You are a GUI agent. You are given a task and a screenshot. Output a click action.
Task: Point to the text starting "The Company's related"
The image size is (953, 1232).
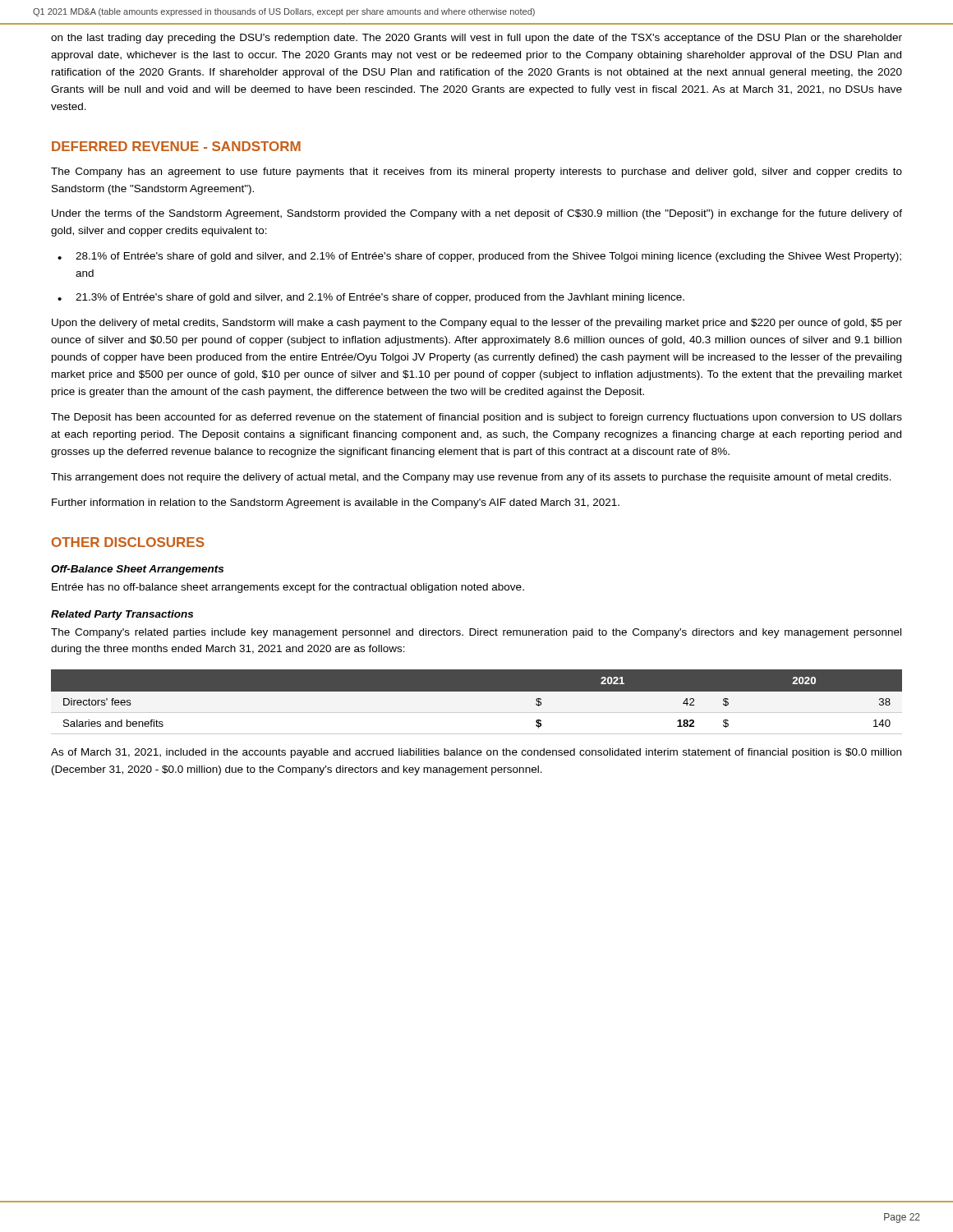coord(476,640)
